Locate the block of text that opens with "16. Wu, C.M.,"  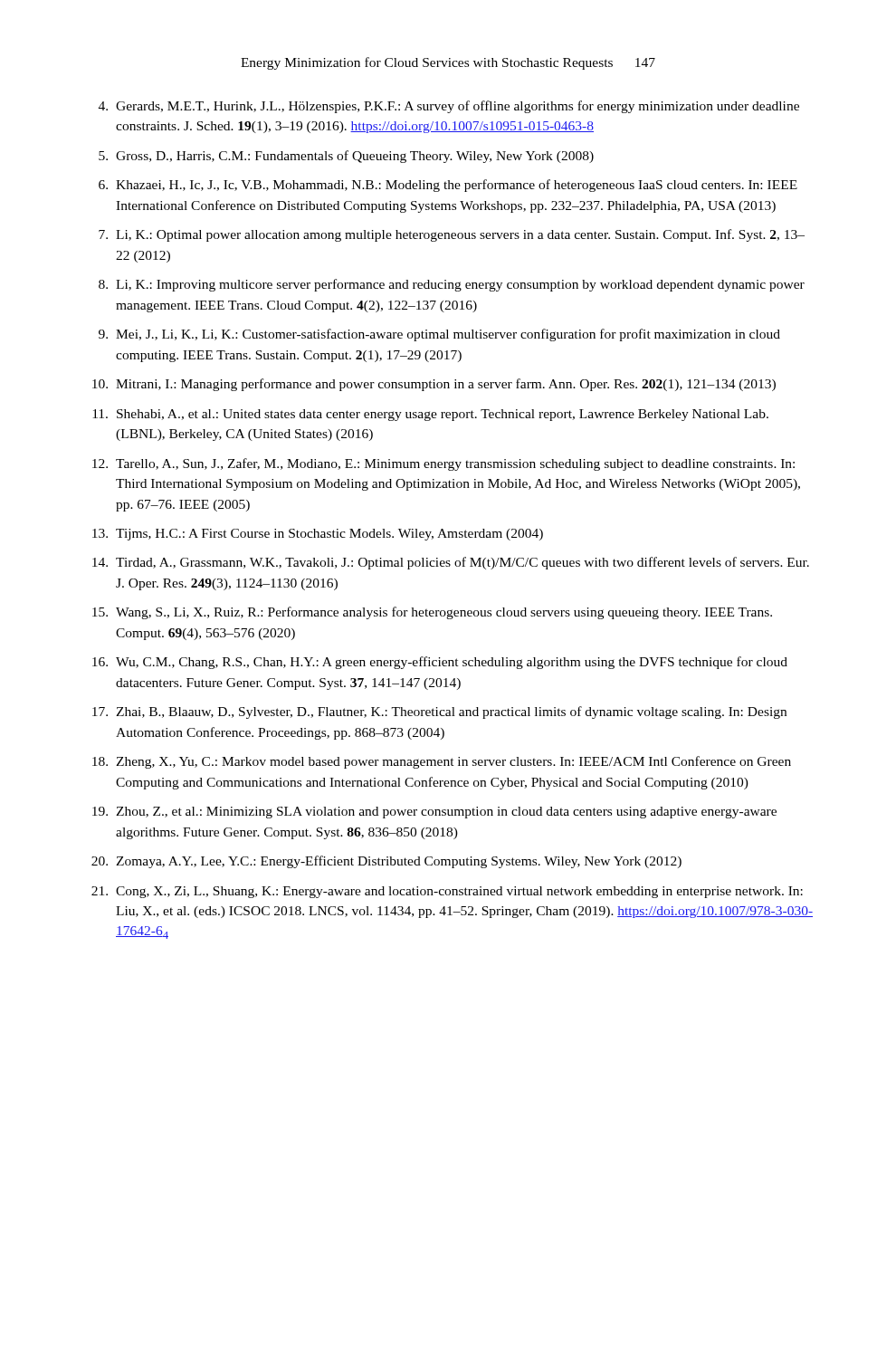click(448, 672)
